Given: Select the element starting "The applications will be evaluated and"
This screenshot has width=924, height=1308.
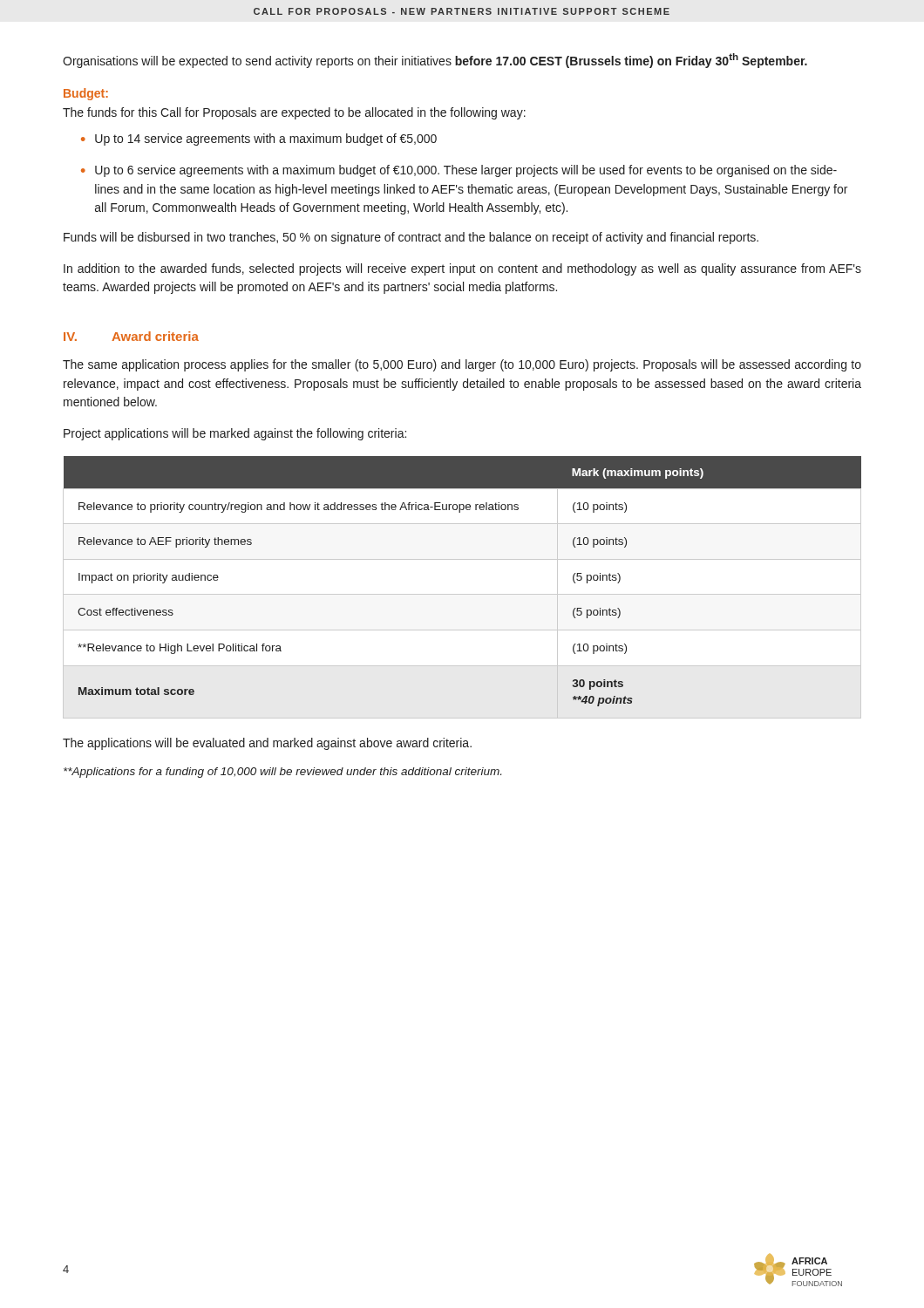Looking at the screenshot, I should (x=268, y=743).
